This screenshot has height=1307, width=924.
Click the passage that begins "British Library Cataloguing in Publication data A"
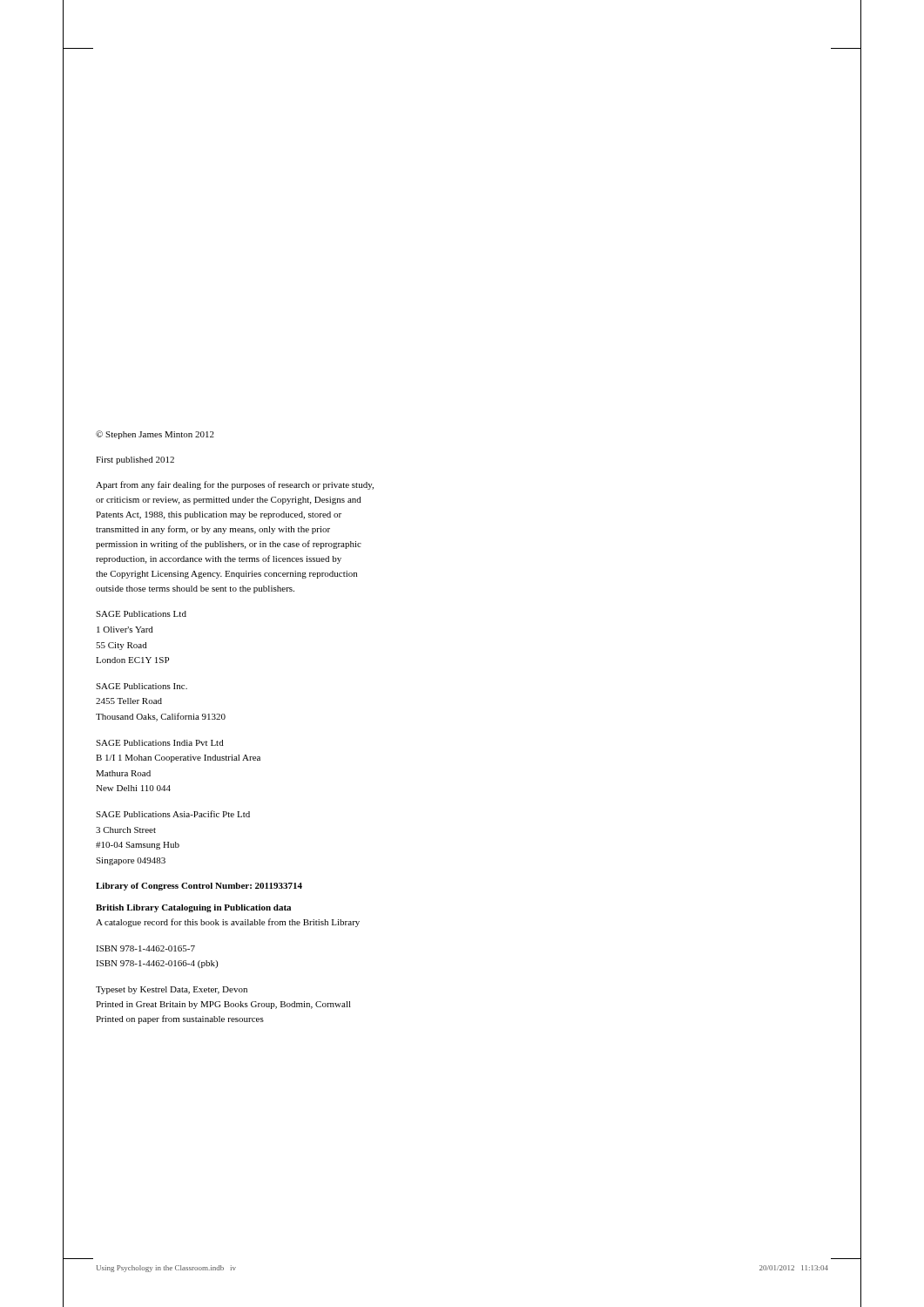tap(228, 915)
